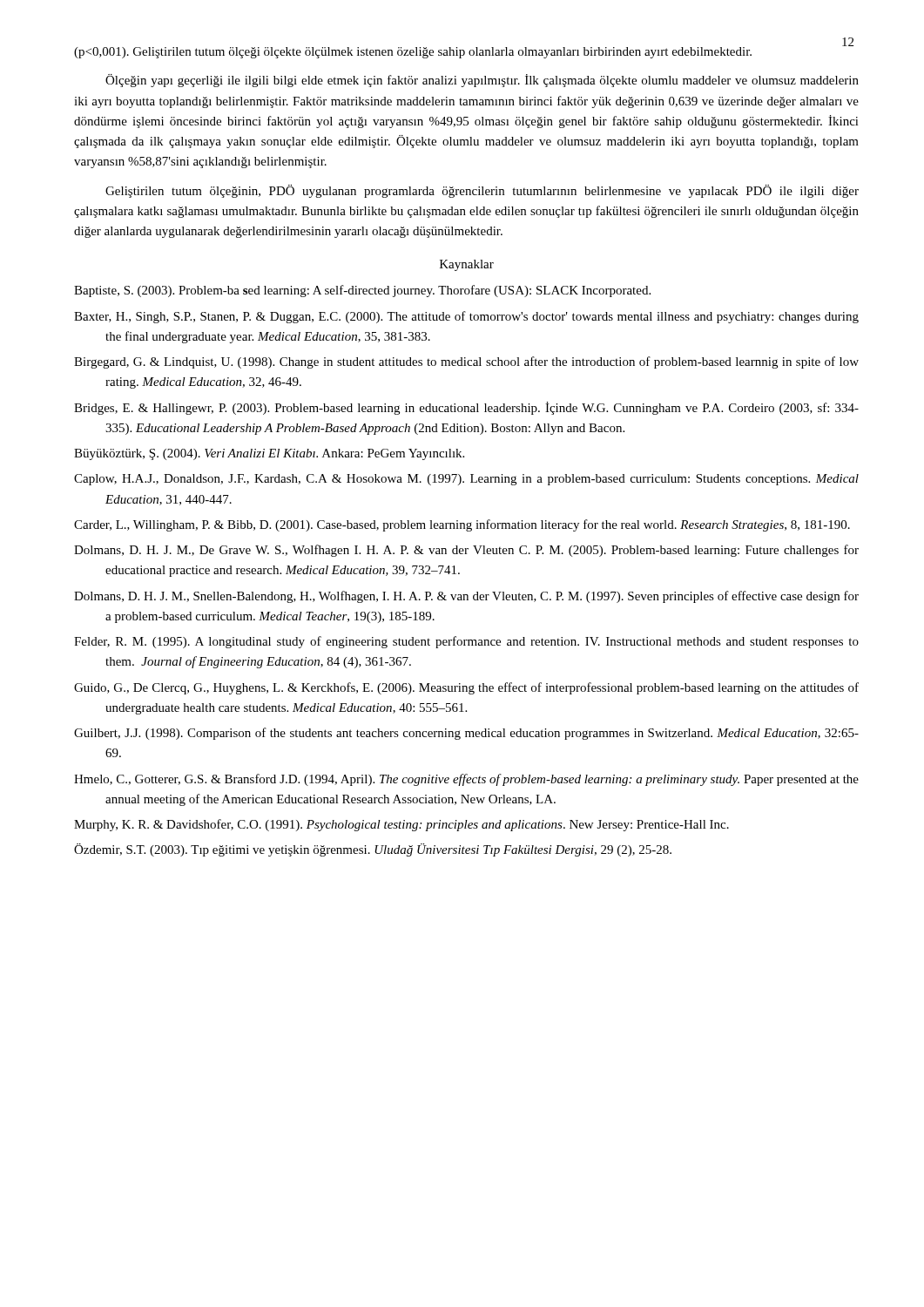
Task: Locate the list item that says "Bridges, E. & Hallingewr, P. (2003)."
Action: pyautogui.click(x=466, y=418)
